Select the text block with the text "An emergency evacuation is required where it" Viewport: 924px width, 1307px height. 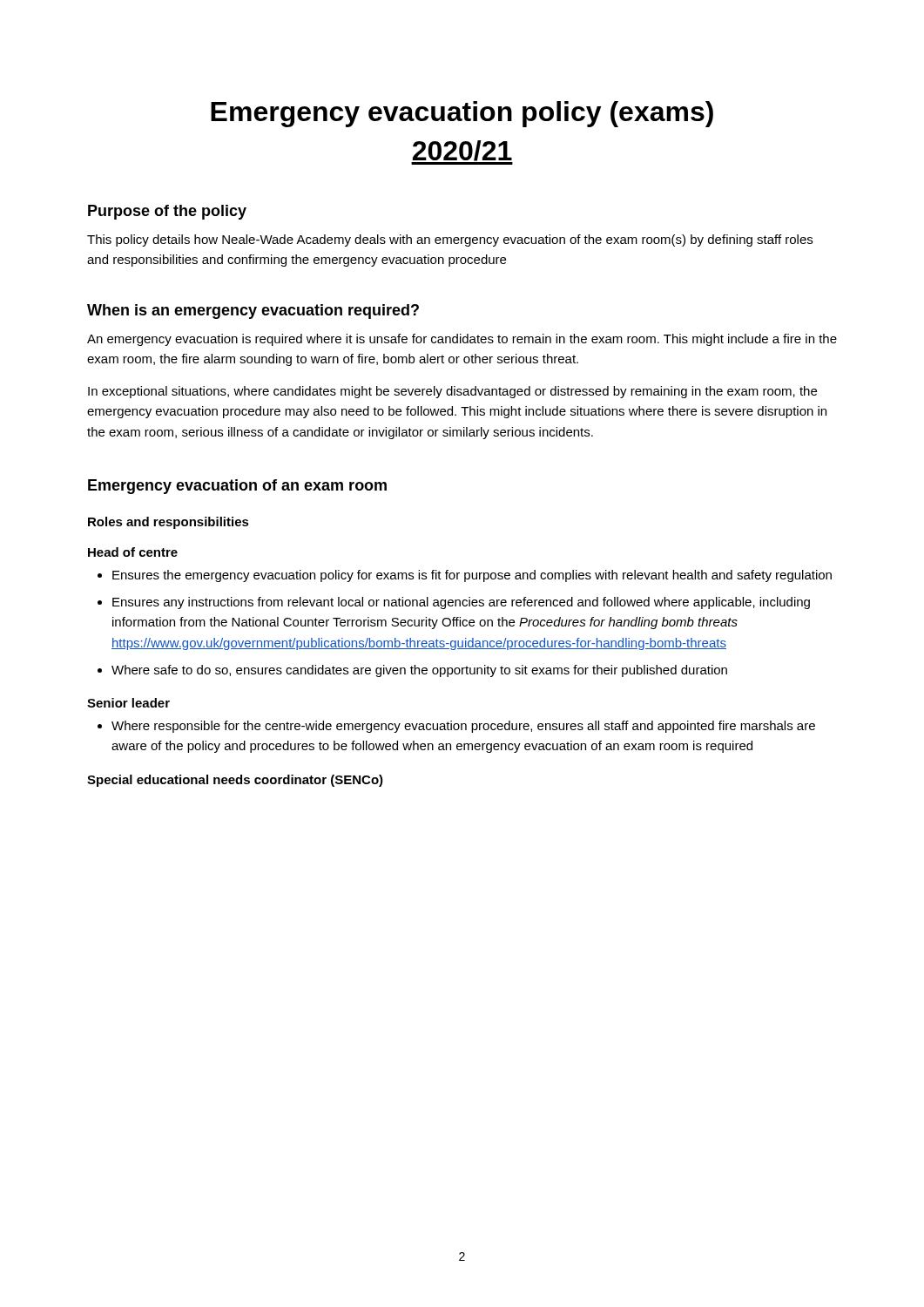click(x=462, y=348)
